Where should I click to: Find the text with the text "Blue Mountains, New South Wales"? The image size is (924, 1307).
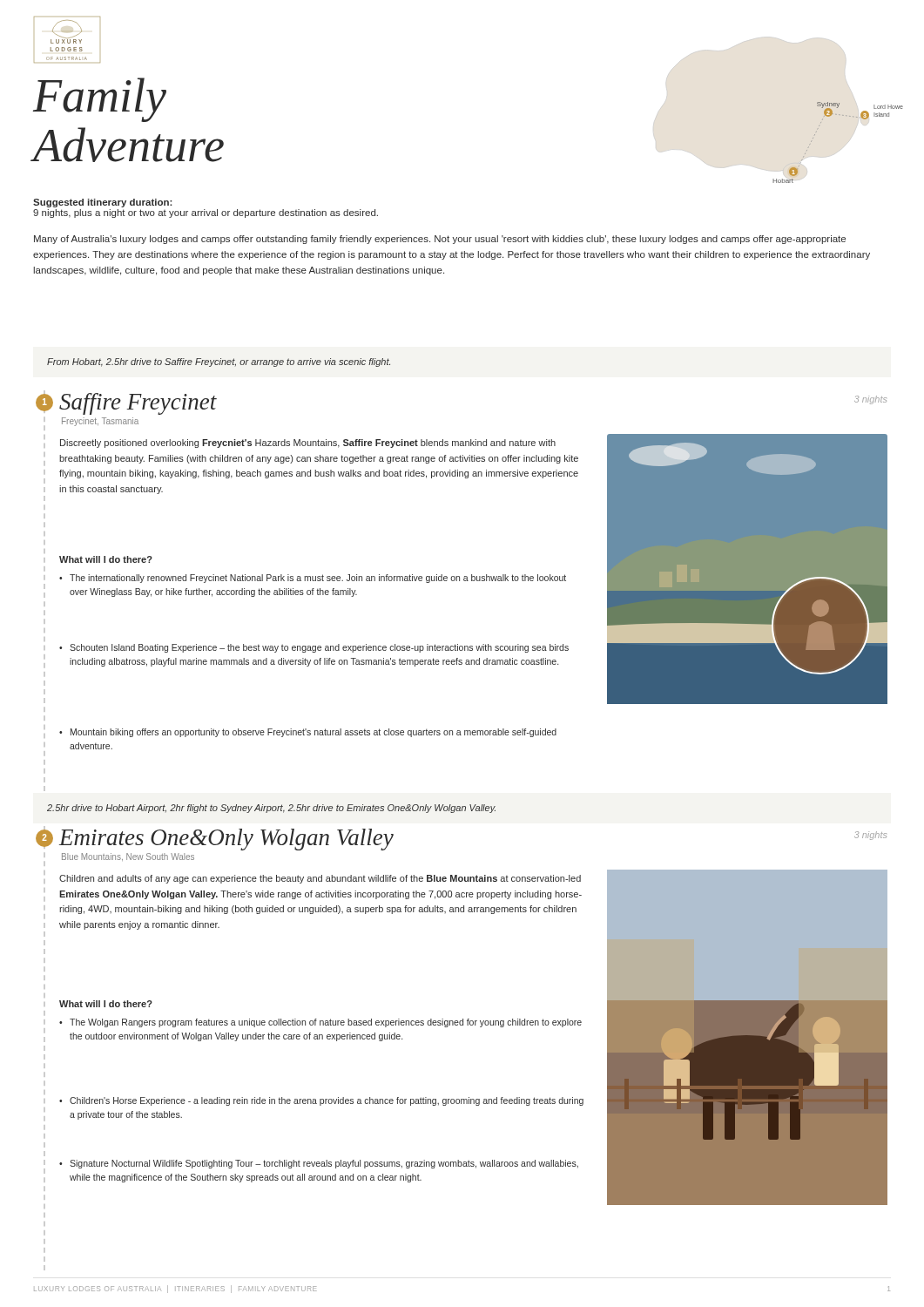(x=128, y=857)
